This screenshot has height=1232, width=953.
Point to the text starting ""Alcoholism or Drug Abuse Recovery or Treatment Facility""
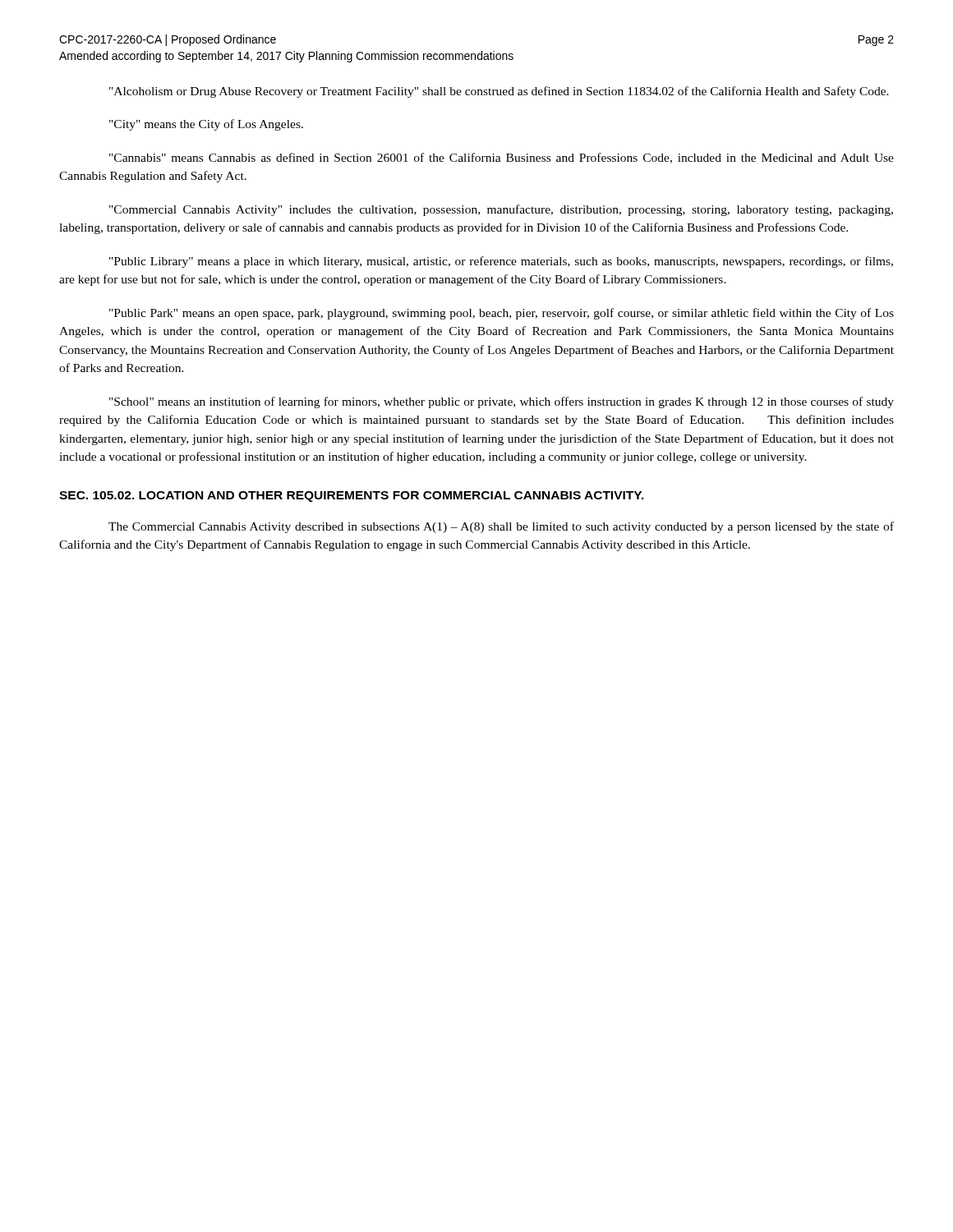point(499,91)
